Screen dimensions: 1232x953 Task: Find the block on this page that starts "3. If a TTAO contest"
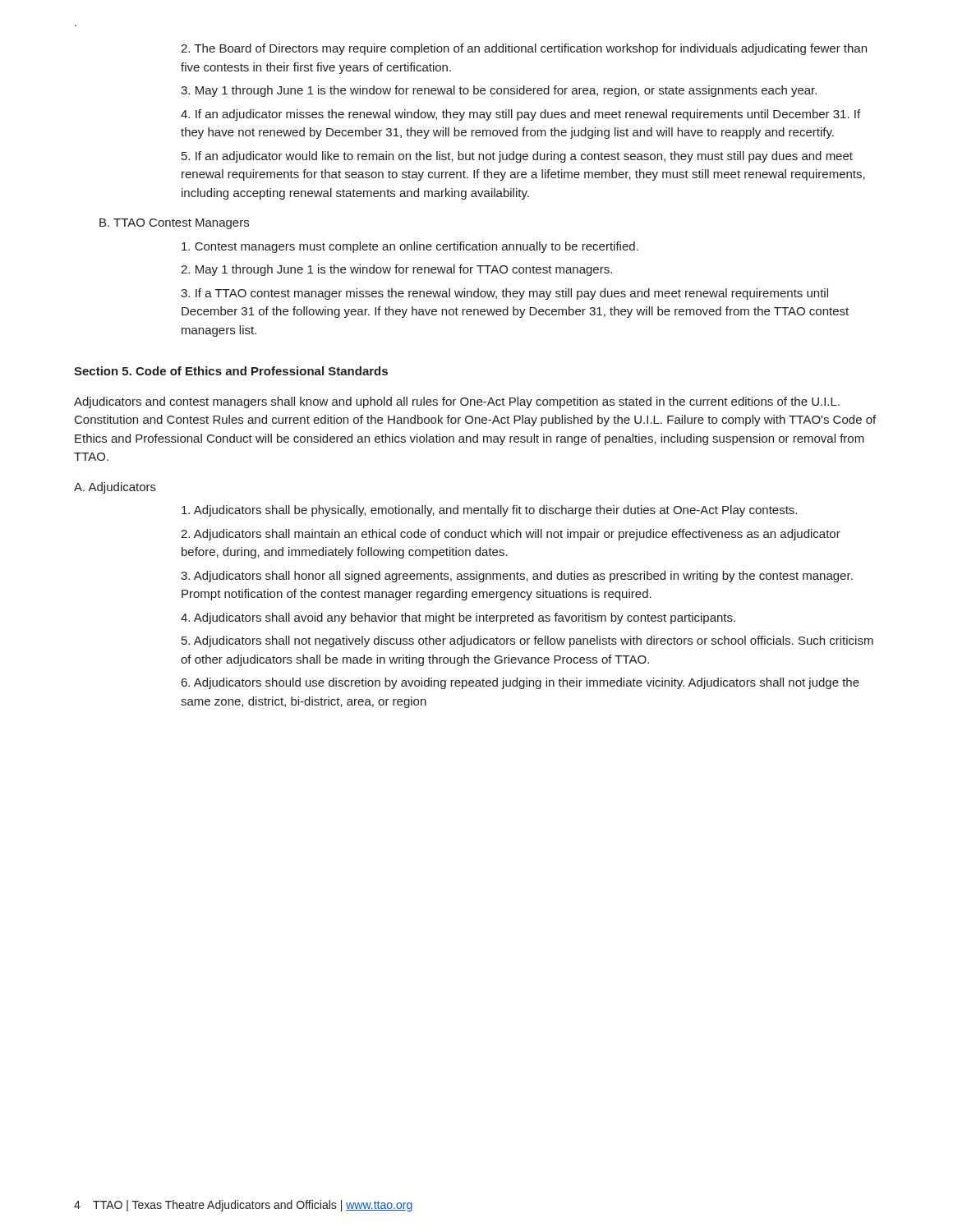pos(515,311)
